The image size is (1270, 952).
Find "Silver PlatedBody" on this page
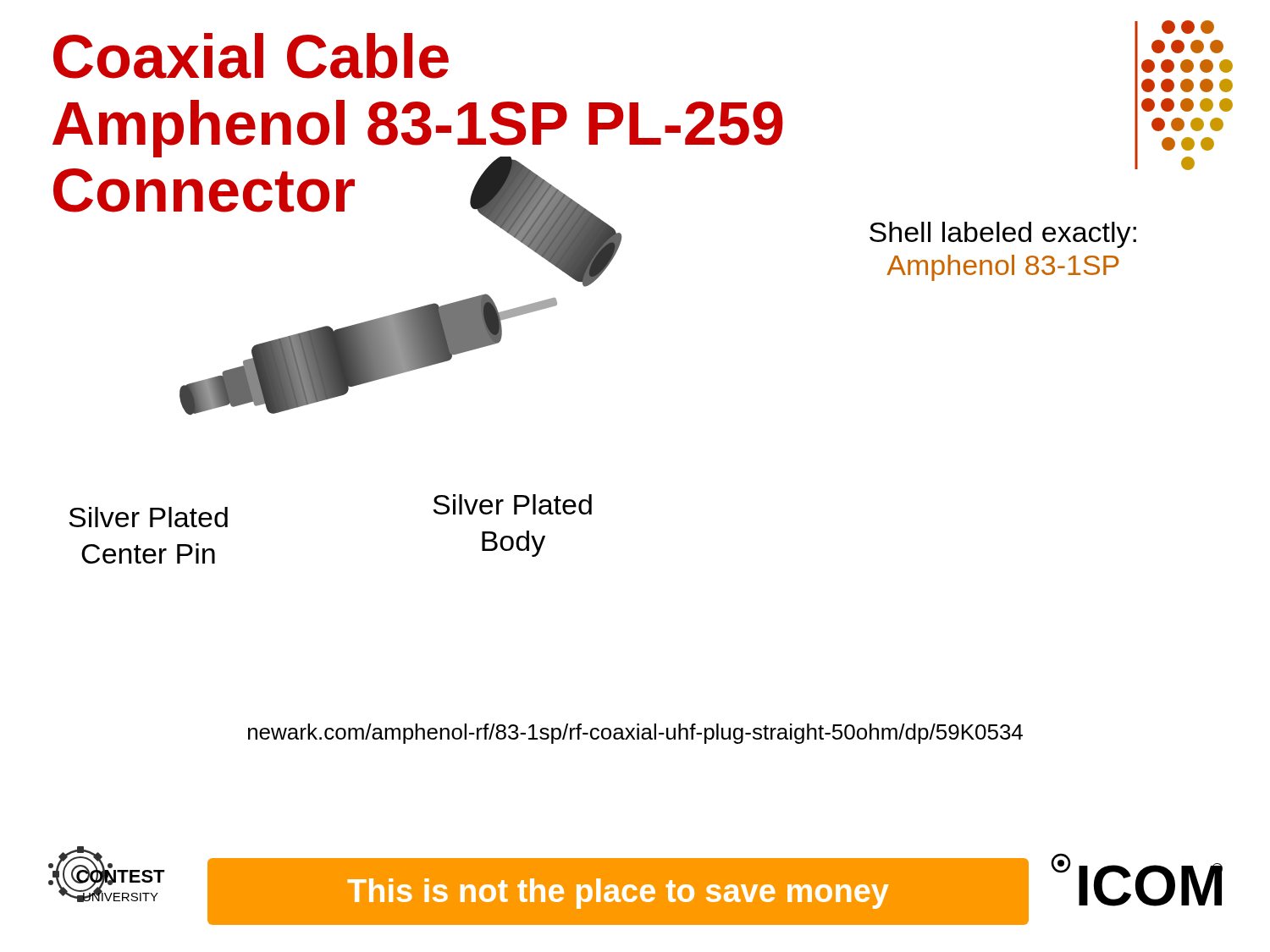(513, 522)
